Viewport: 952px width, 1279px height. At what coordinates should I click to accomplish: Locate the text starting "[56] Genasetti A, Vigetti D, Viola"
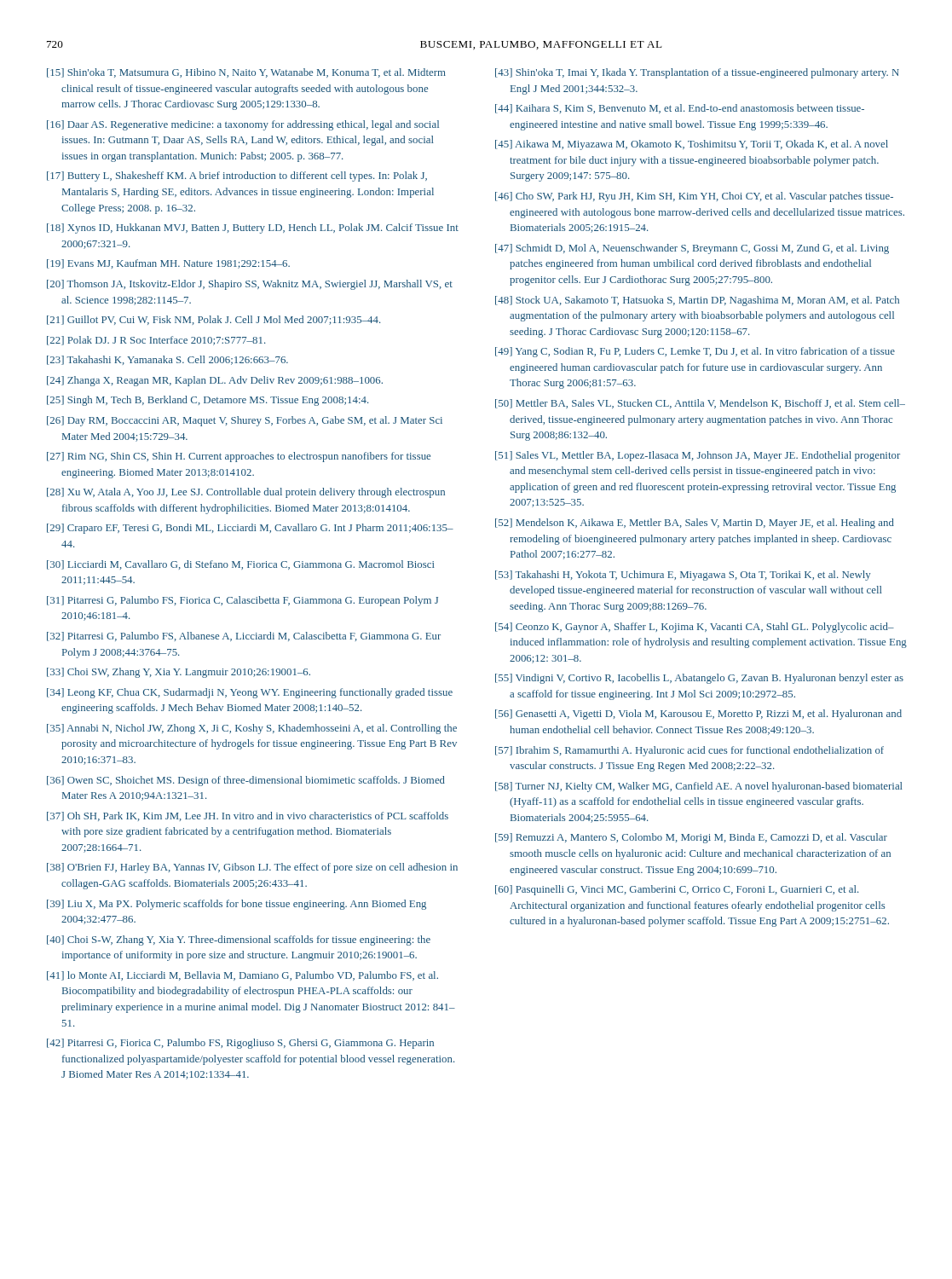[698, 722]
